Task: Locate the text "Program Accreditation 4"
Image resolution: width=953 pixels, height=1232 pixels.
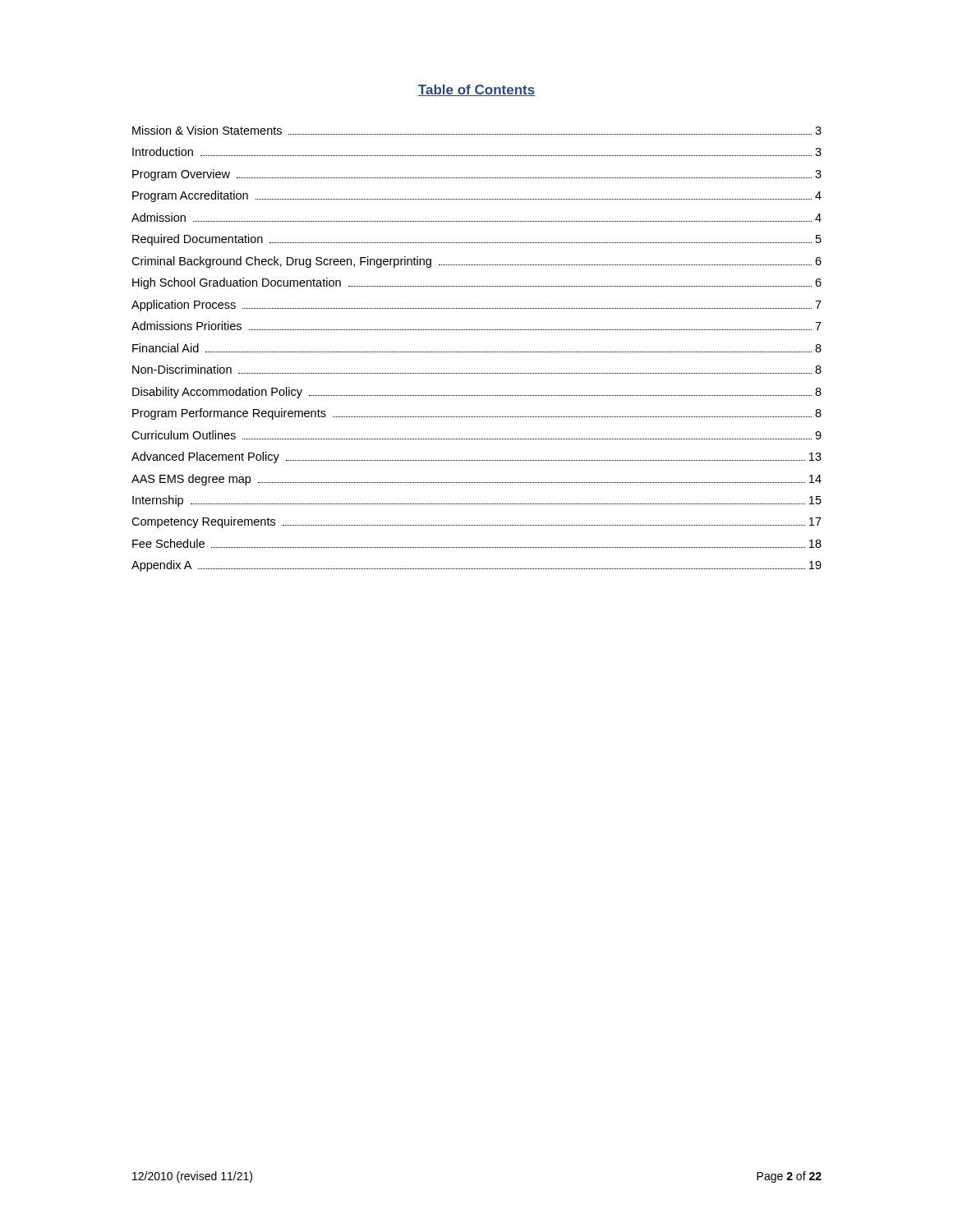Action: (476, 196)
